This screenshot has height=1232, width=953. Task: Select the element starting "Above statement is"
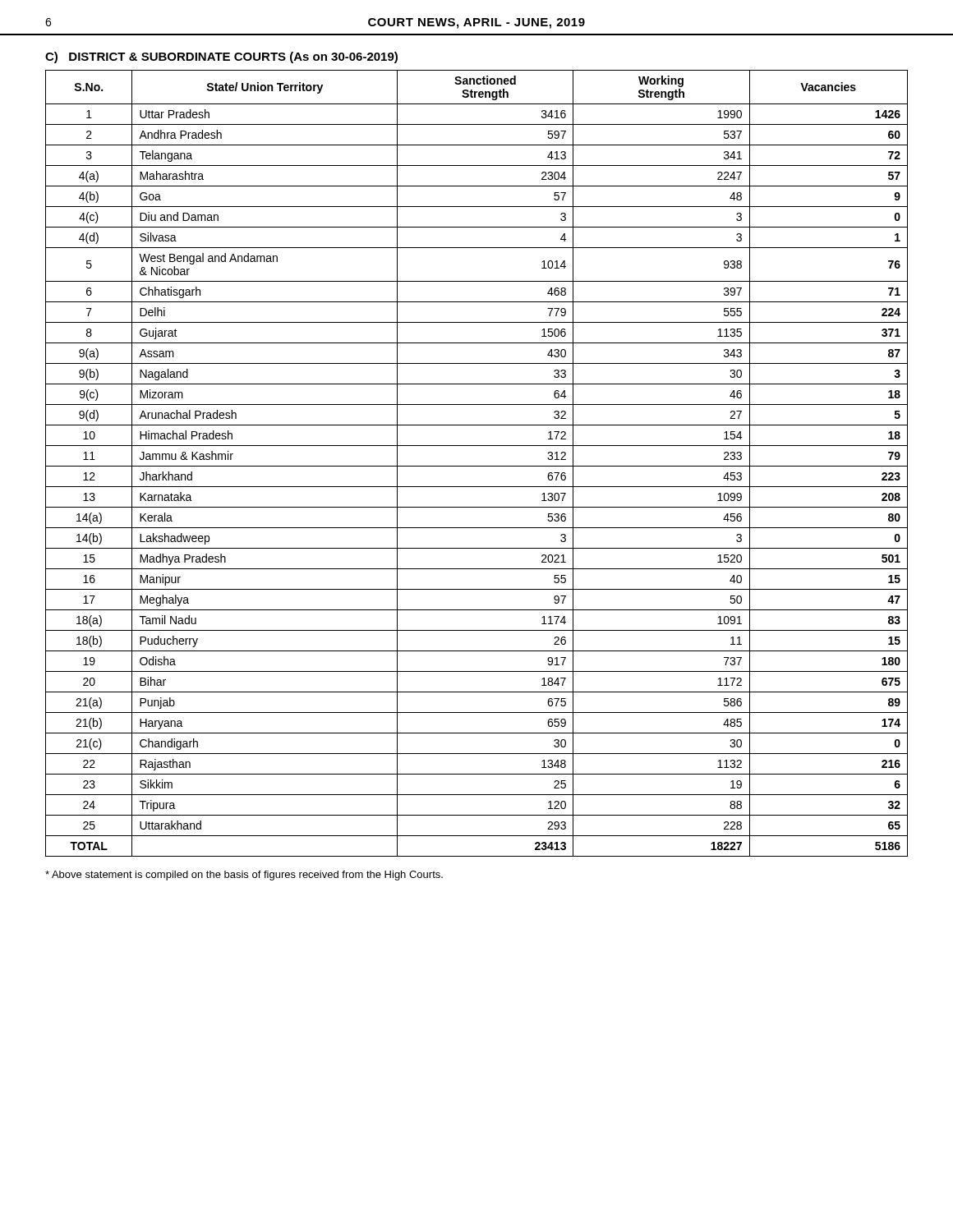click(244, 874)
